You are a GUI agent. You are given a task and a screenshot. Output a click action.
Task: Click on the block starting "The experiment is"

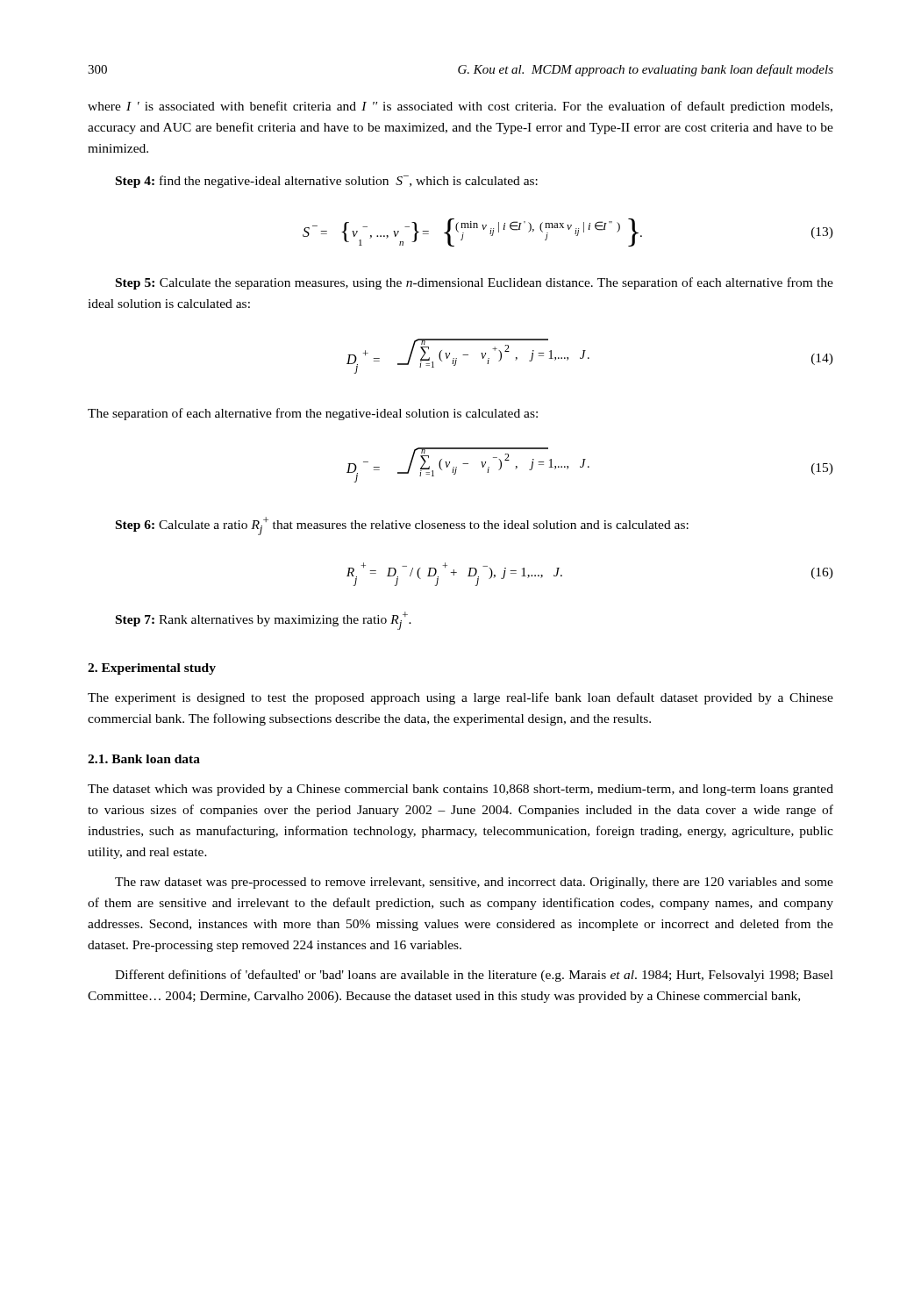460,708
